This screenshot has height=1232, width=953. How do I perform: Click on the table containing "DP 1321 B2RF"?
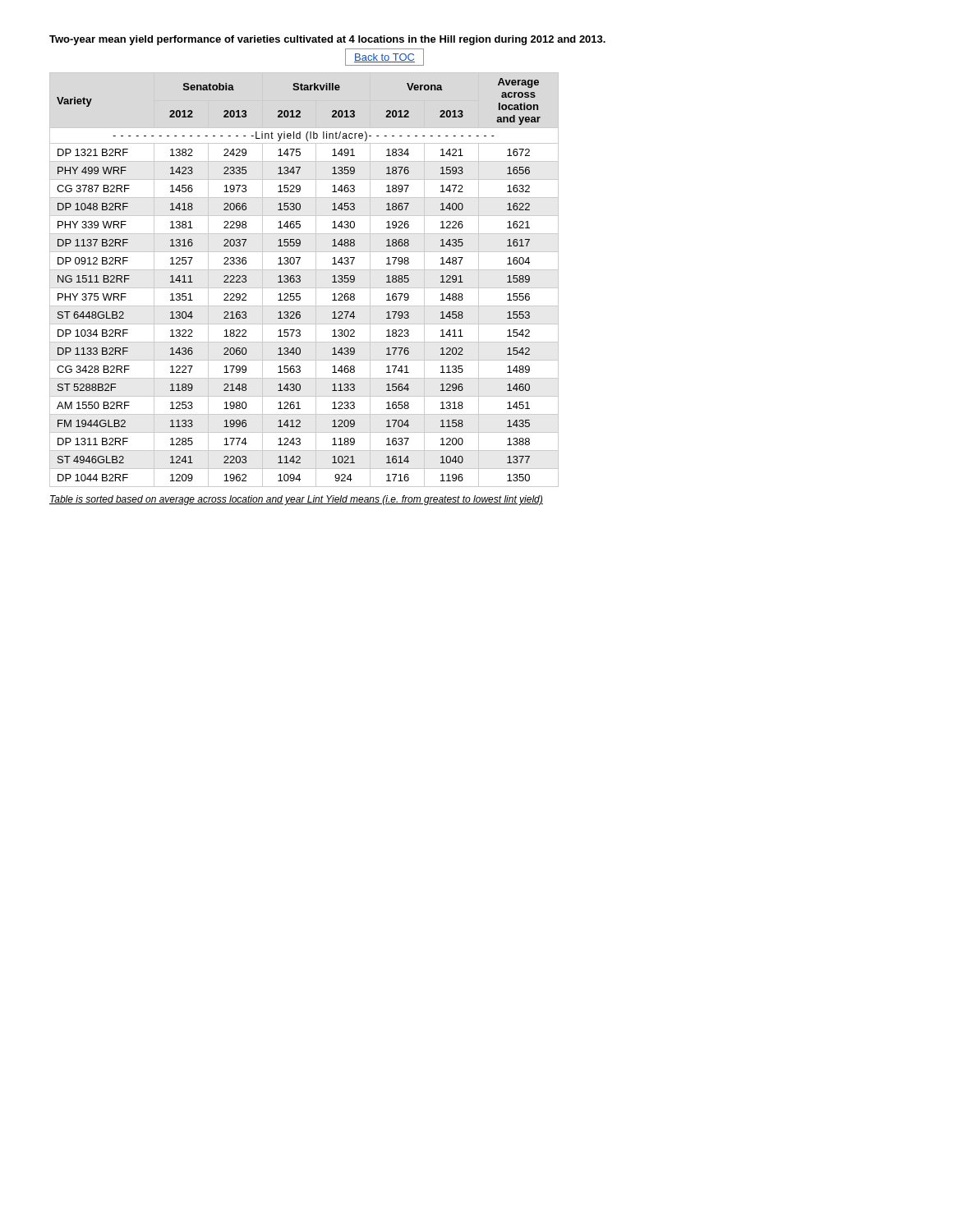304,280
